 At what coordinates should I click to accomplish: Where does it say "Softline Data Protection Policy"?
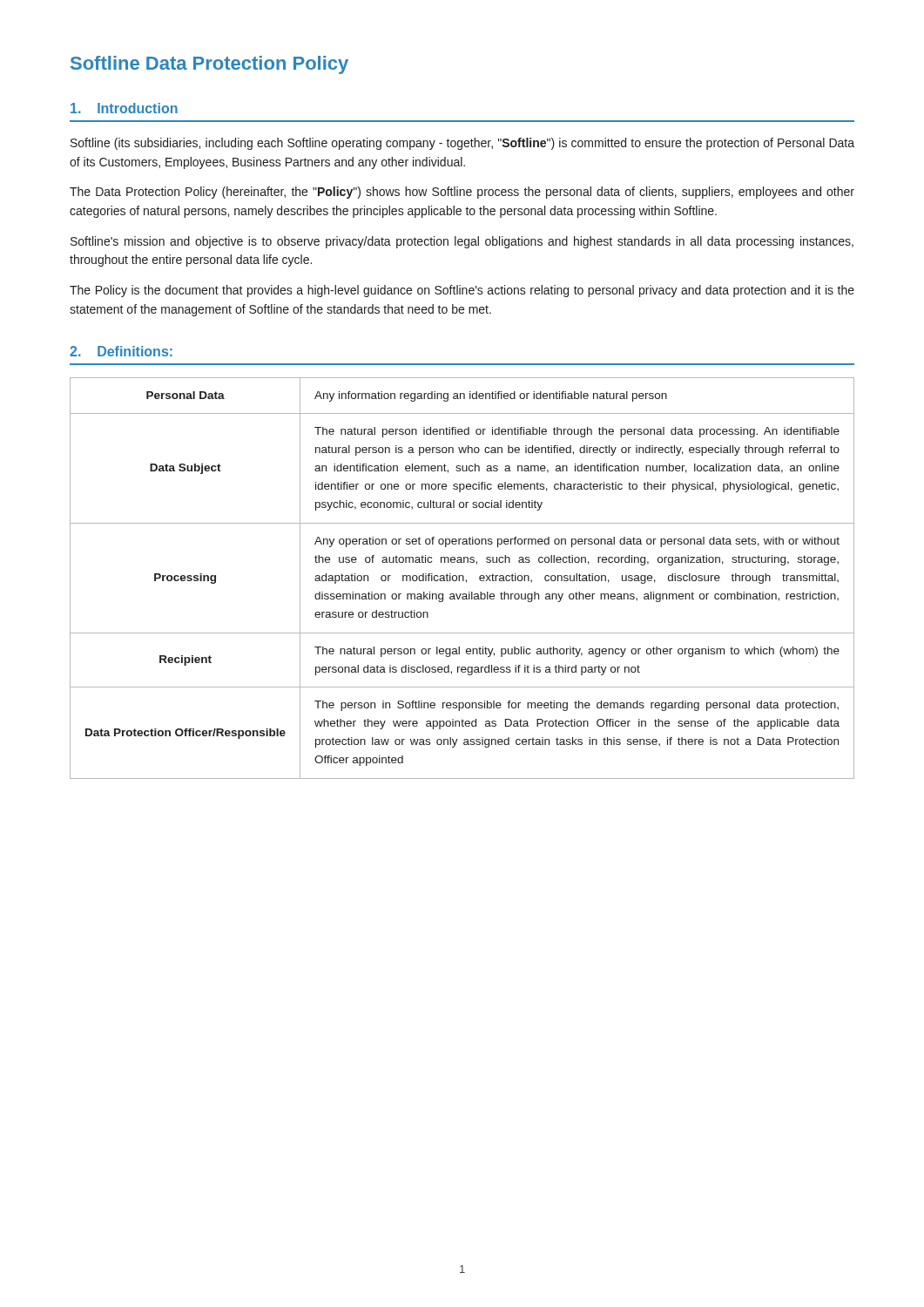[209, 63]
